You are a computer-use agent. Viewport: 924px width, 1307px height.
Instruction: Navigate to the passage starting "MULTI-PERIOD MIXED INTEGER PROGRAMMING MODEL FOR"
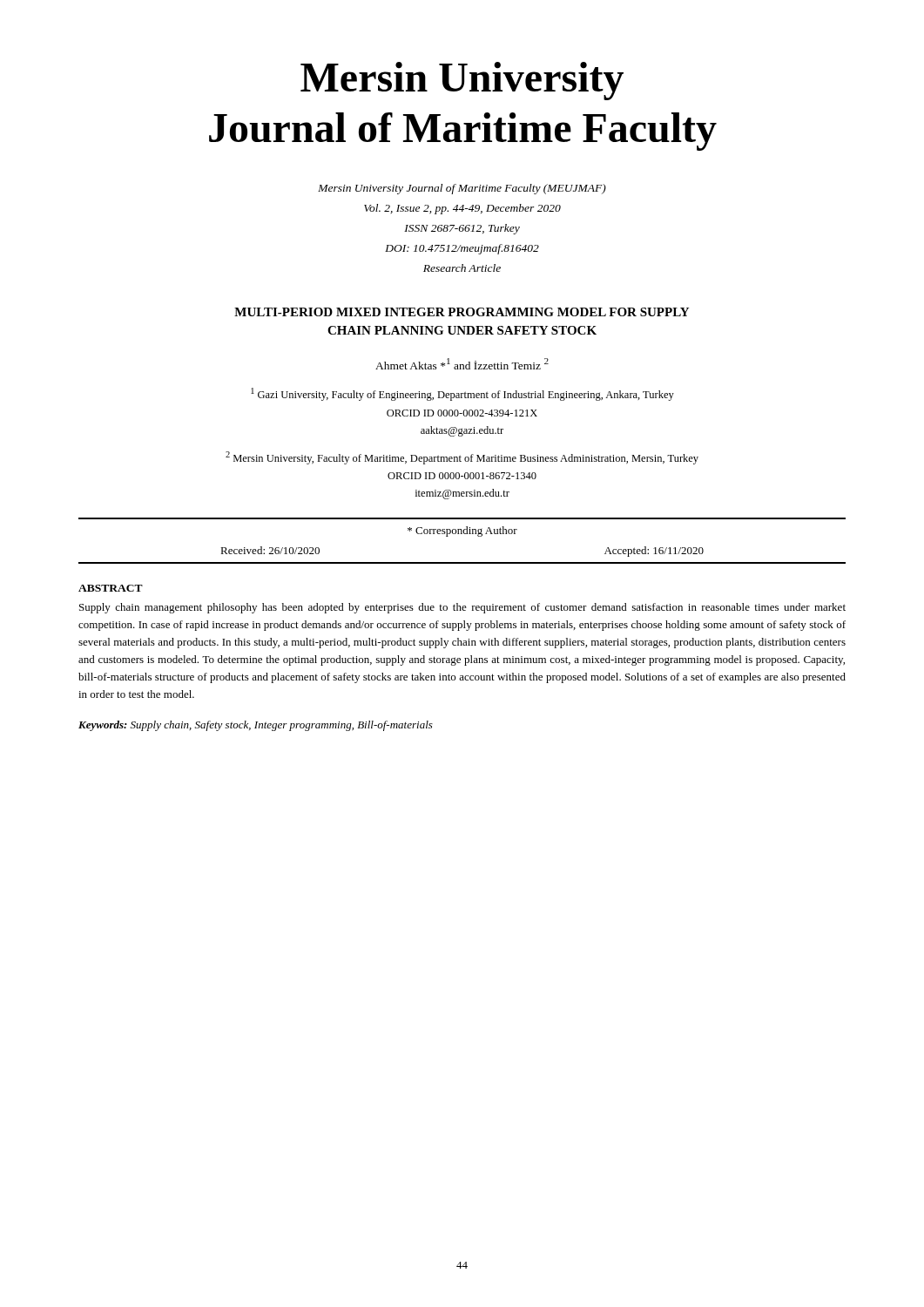pyautogui.click(x=462, y=321)
